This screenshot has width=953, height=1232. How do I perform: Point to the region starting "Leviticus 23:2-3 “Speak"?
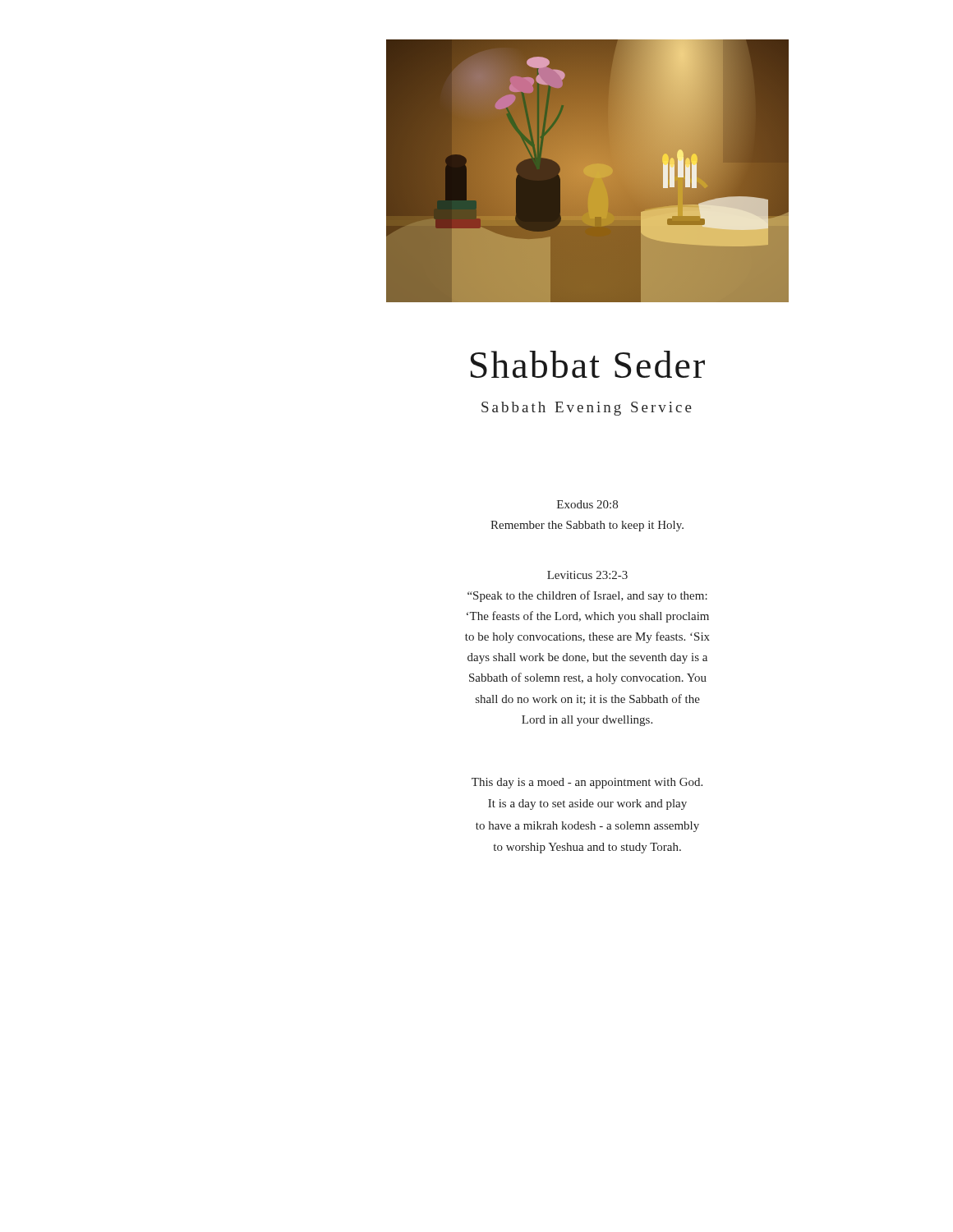[x=587, y=647]
